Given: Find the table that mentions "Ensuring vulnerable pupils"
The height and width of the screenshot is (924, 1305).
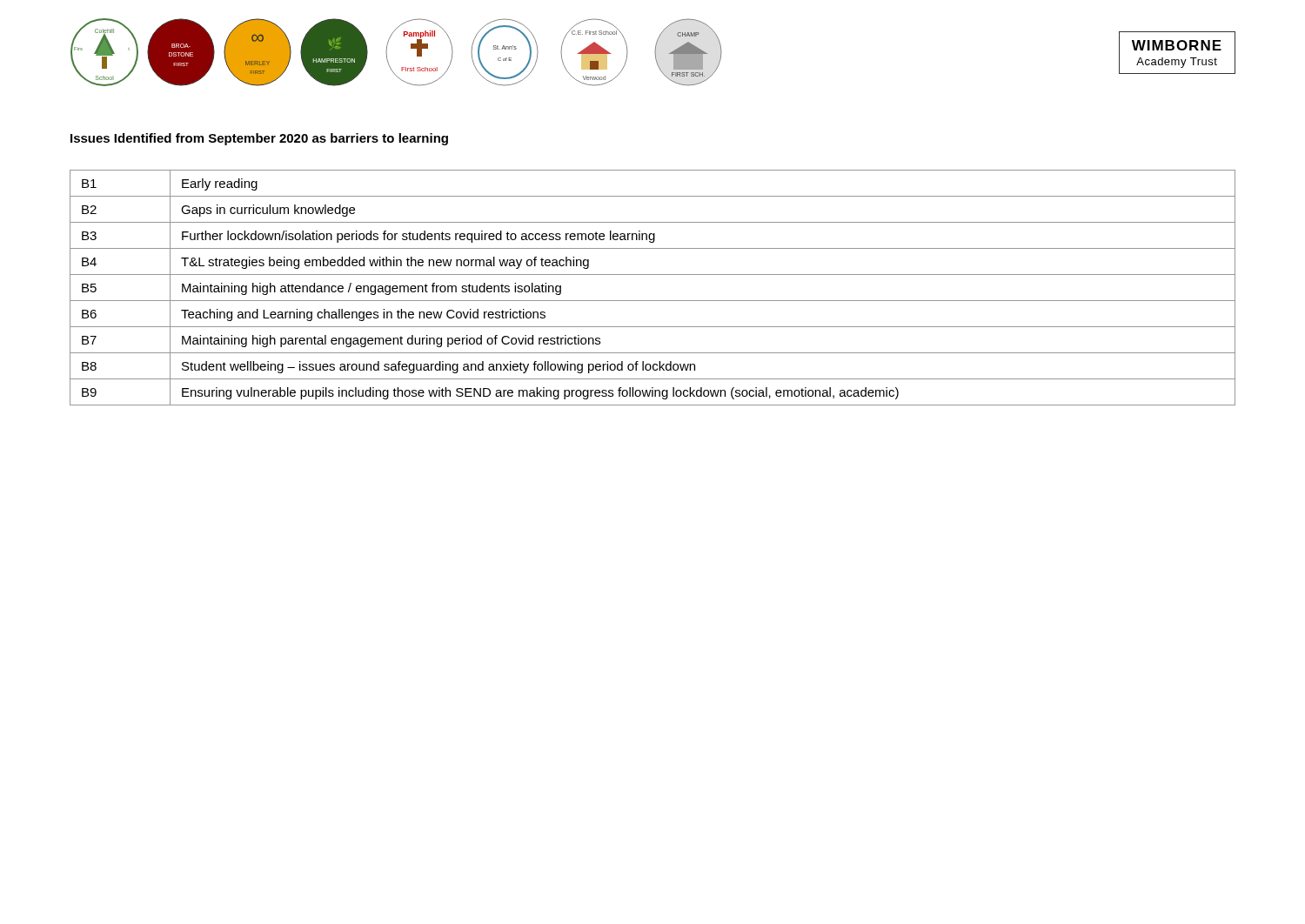Looking at the screenshot, I should [652, 288].
